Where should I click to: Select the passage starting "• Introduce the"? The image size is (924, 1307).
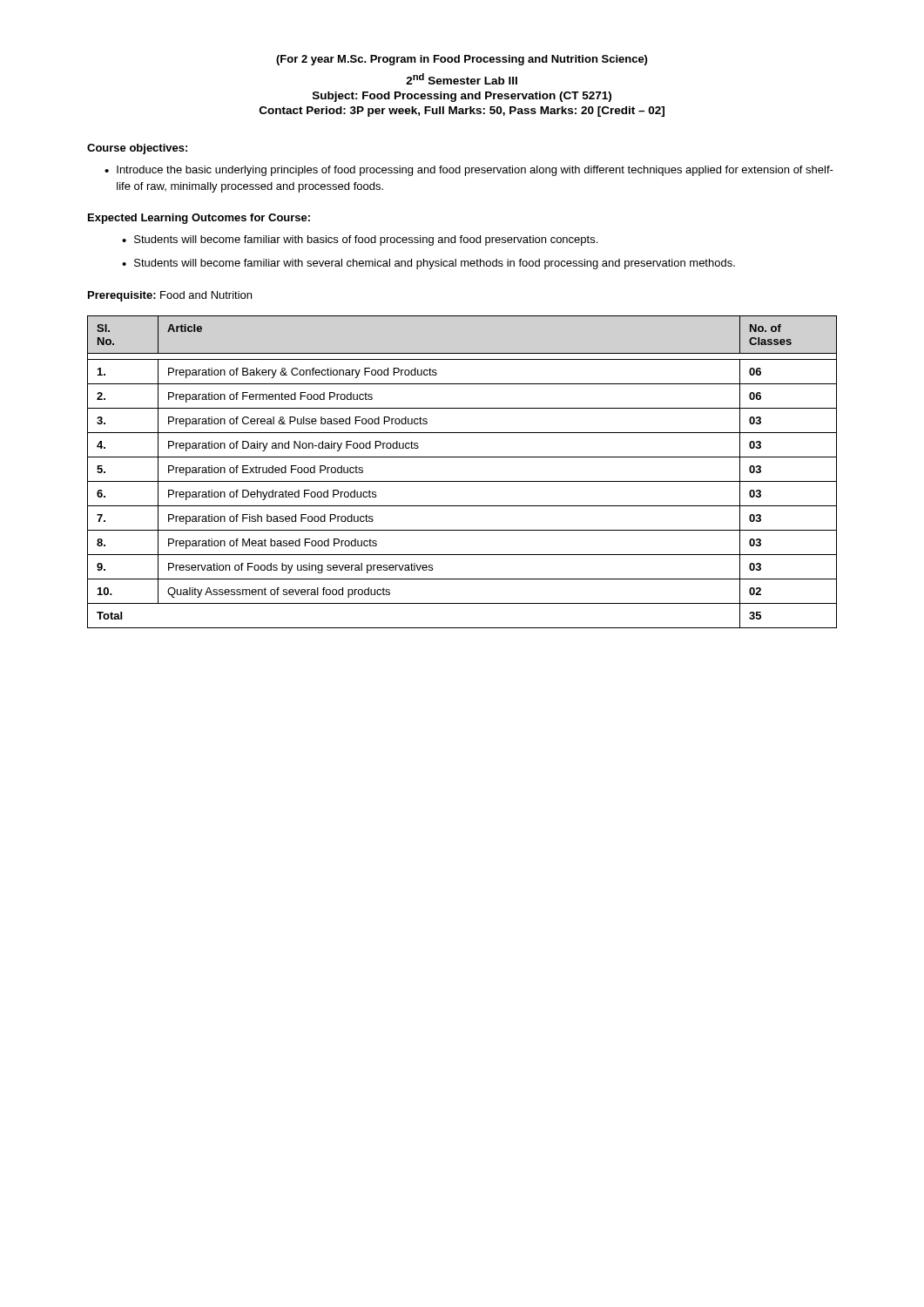tap(471, 178)
